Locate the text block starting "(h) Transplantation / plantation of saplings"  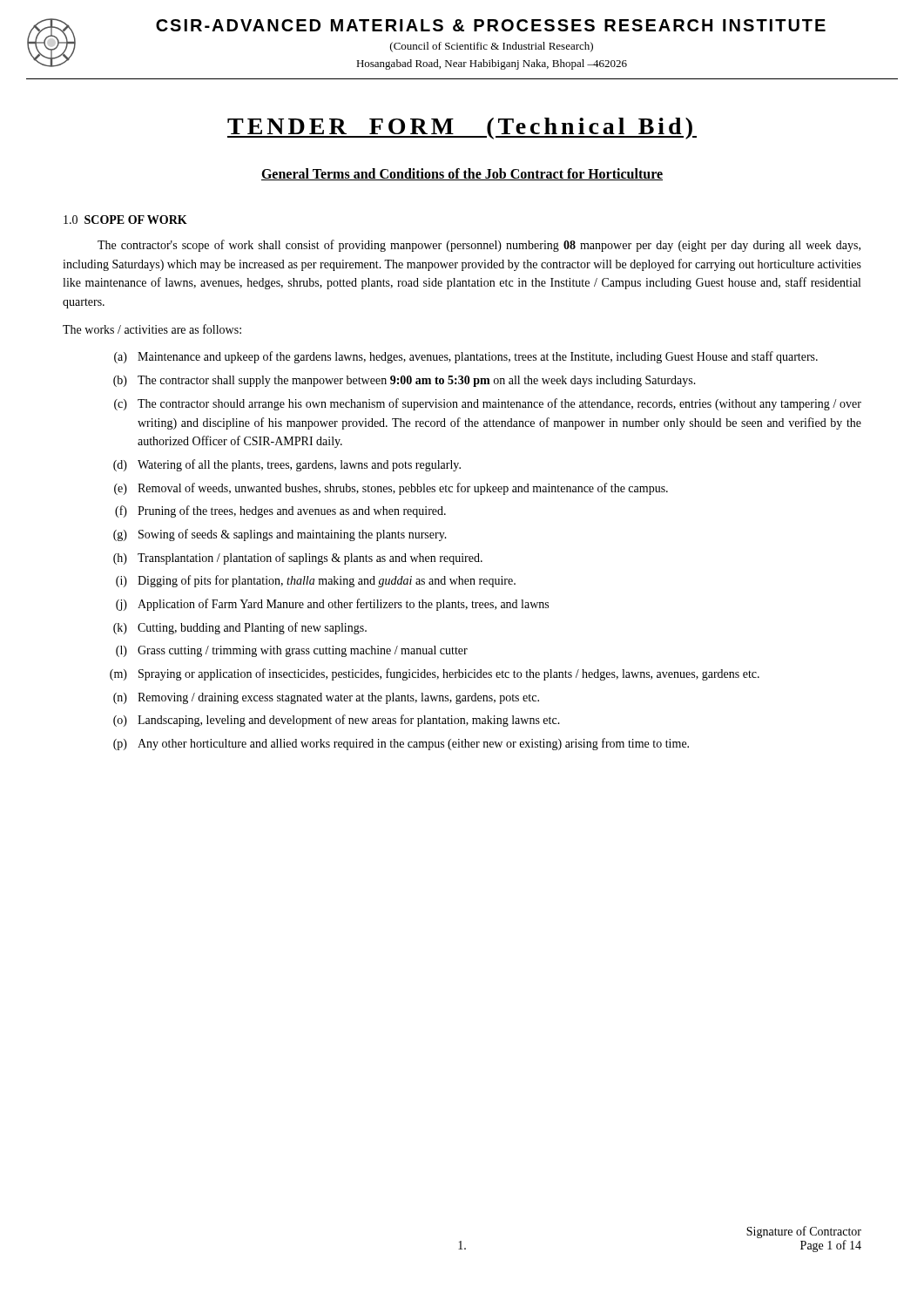[x=471, y=558]
